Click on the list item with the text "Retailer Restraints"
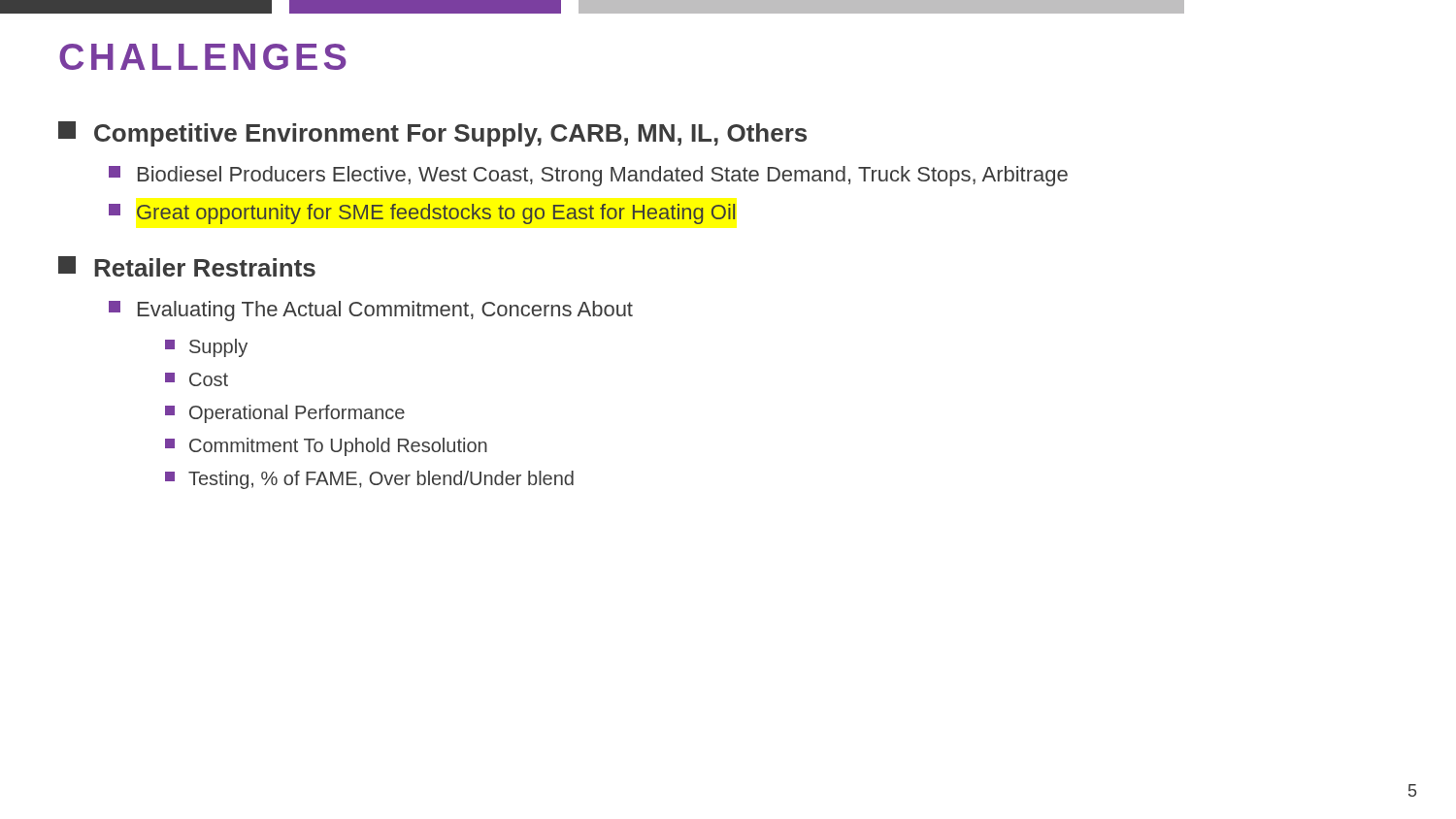 click(187, 268)
